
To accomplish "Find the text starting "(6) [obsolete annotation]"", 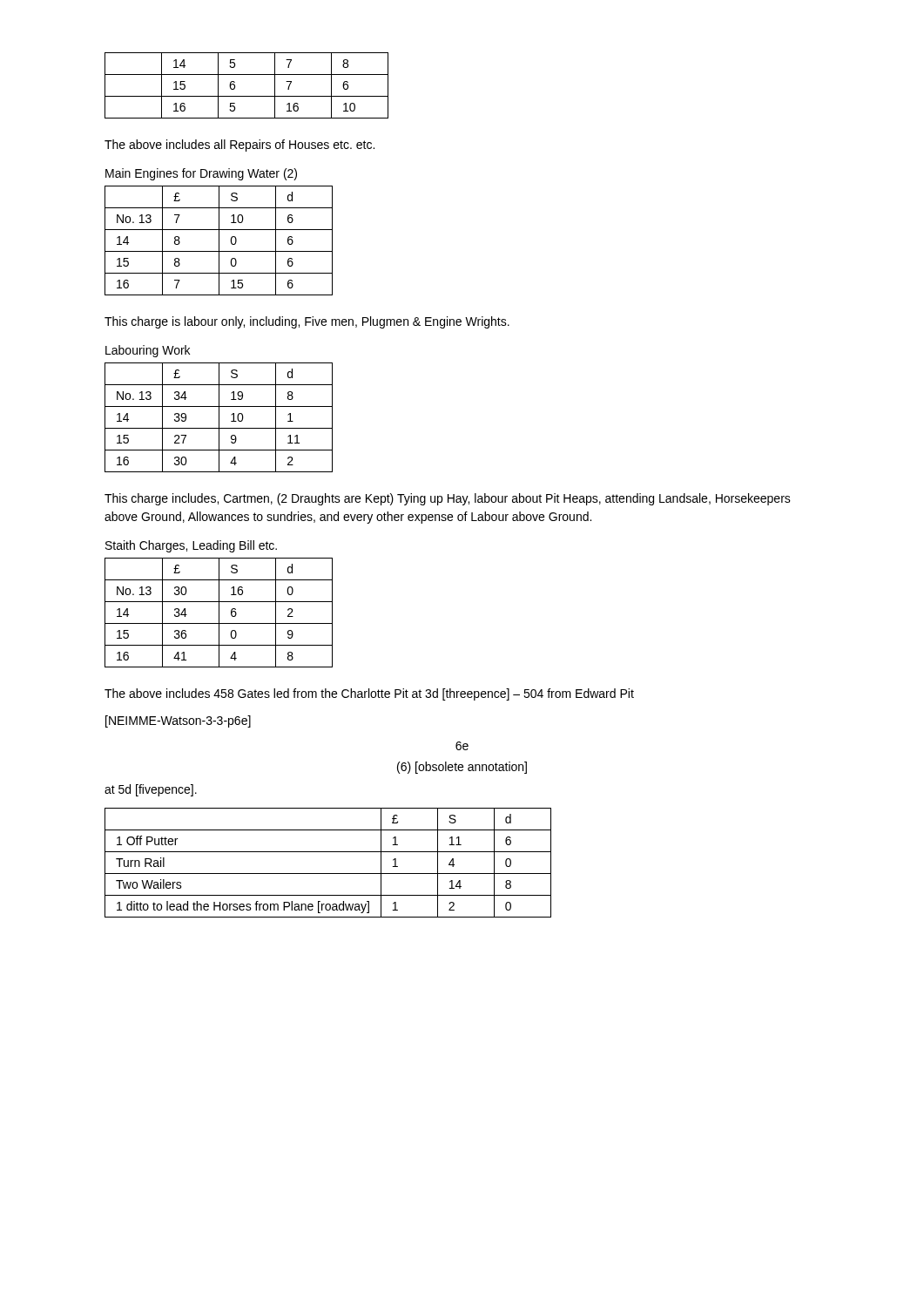I will (462, 767).
